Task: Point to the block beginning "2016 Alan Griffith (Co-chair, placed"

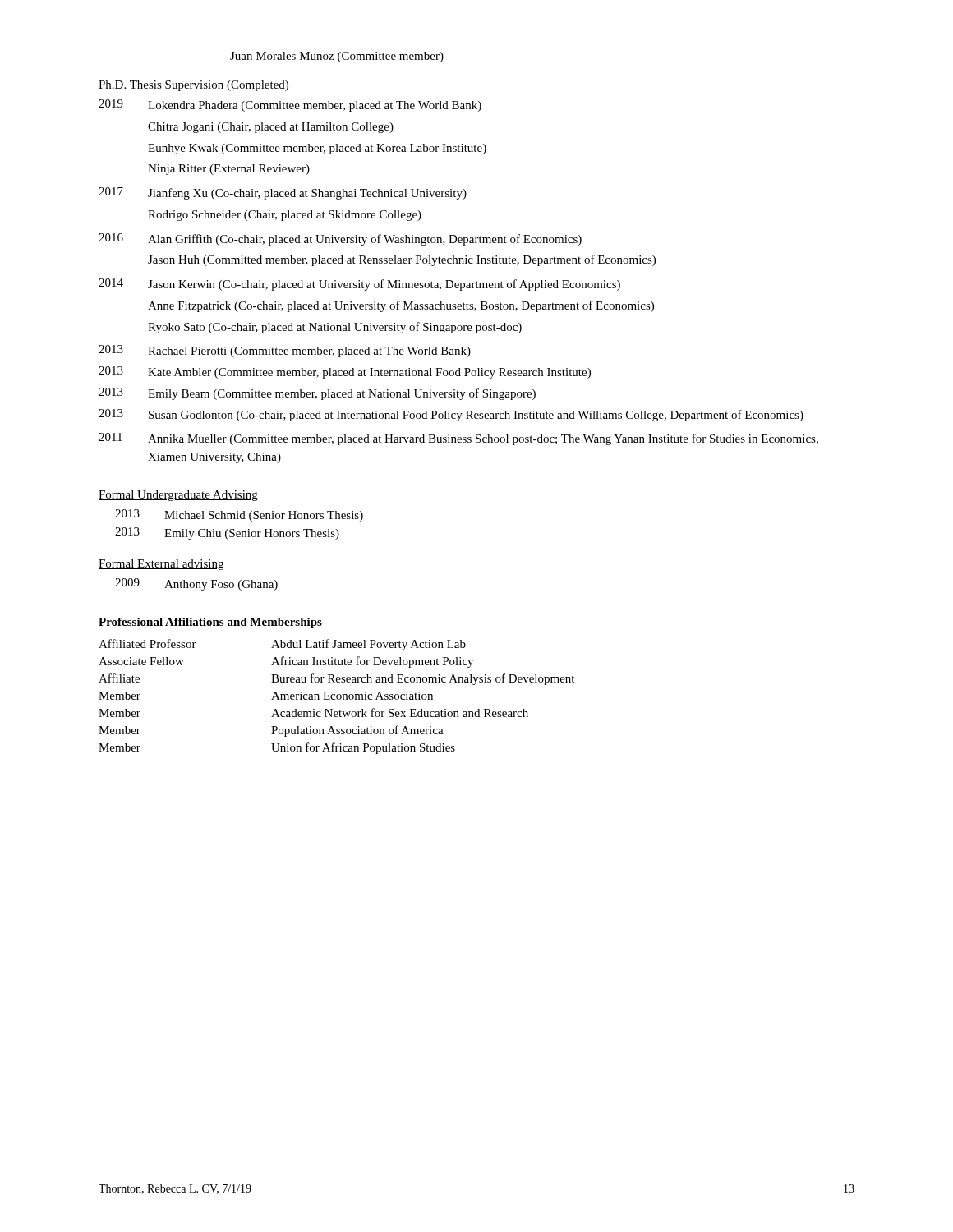Action: click(476, 241)
